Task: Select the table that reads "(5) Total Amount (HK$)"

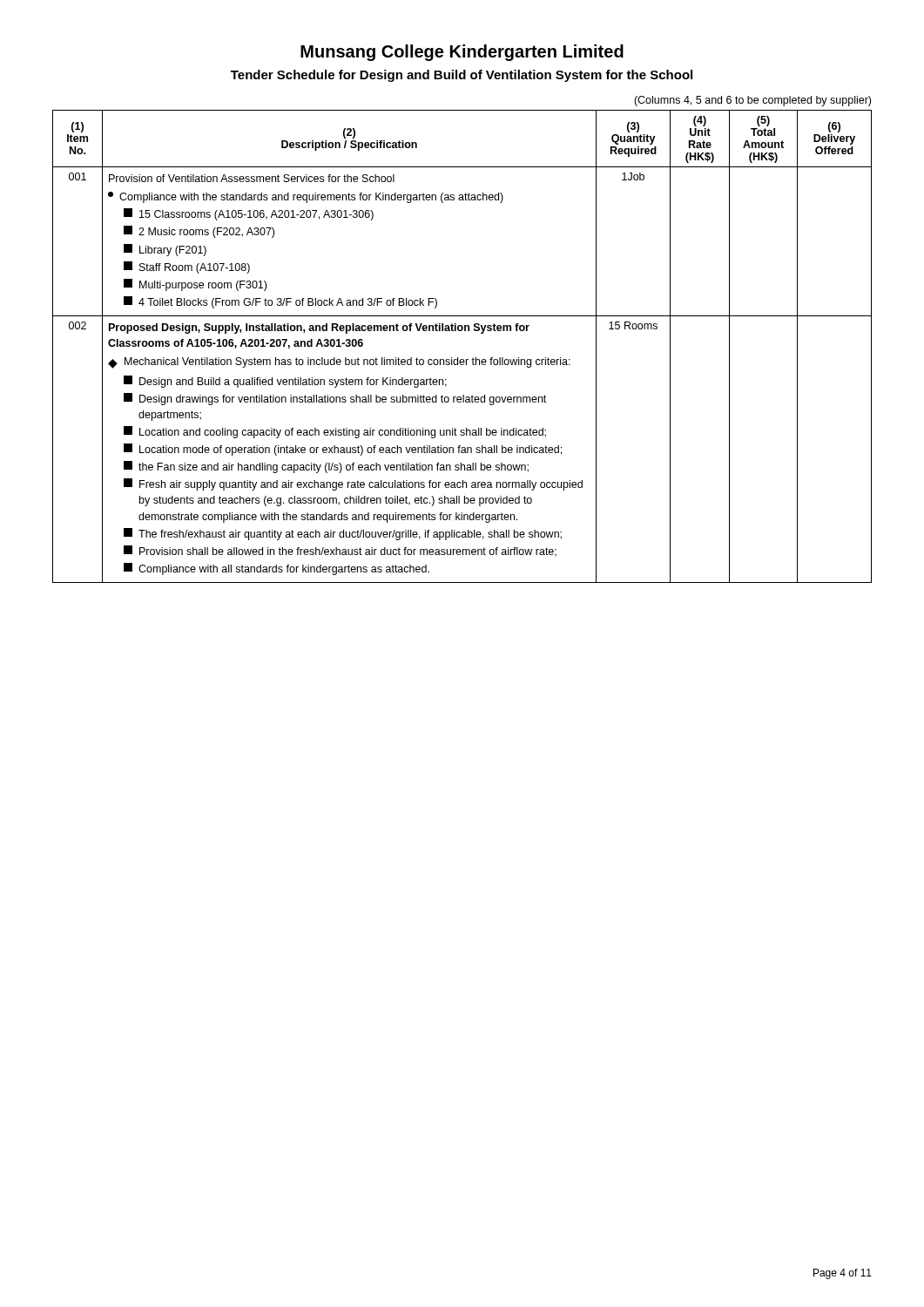Action: tap(462, 346)
